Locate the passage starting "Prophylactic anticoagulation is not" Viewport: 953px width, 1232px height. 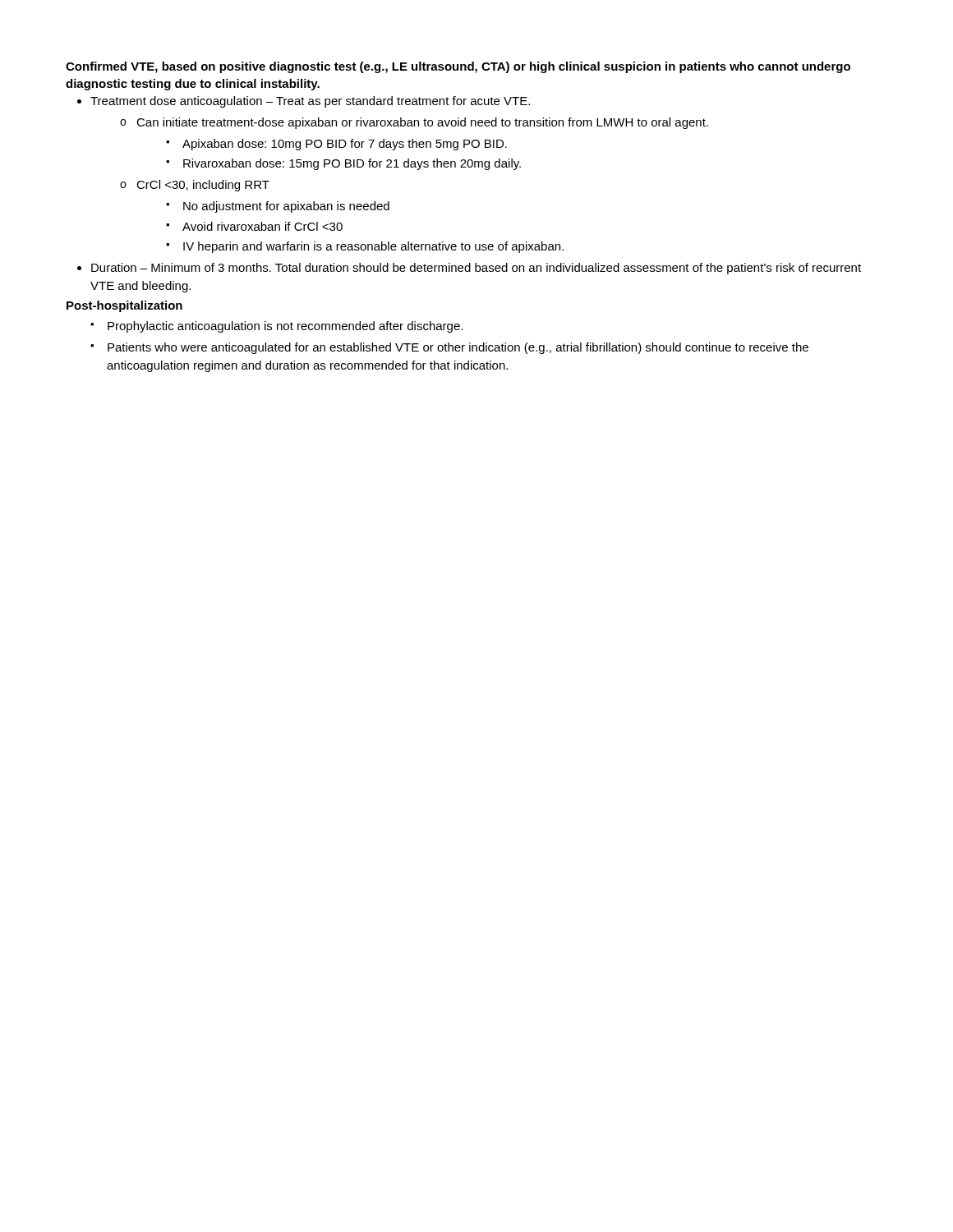[285, 325]
